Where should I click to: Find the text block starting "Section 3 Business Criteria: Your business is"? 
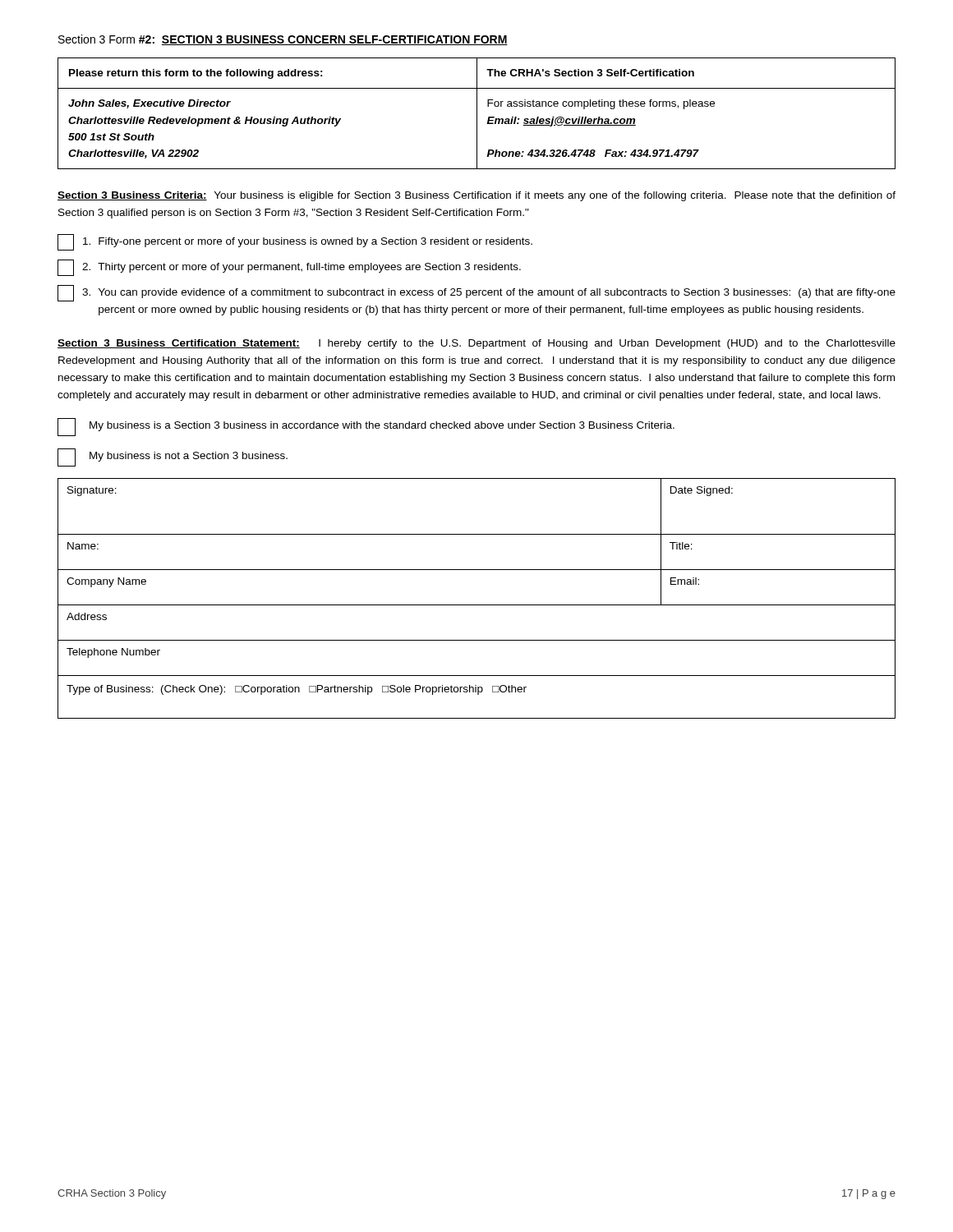point(476,204)
